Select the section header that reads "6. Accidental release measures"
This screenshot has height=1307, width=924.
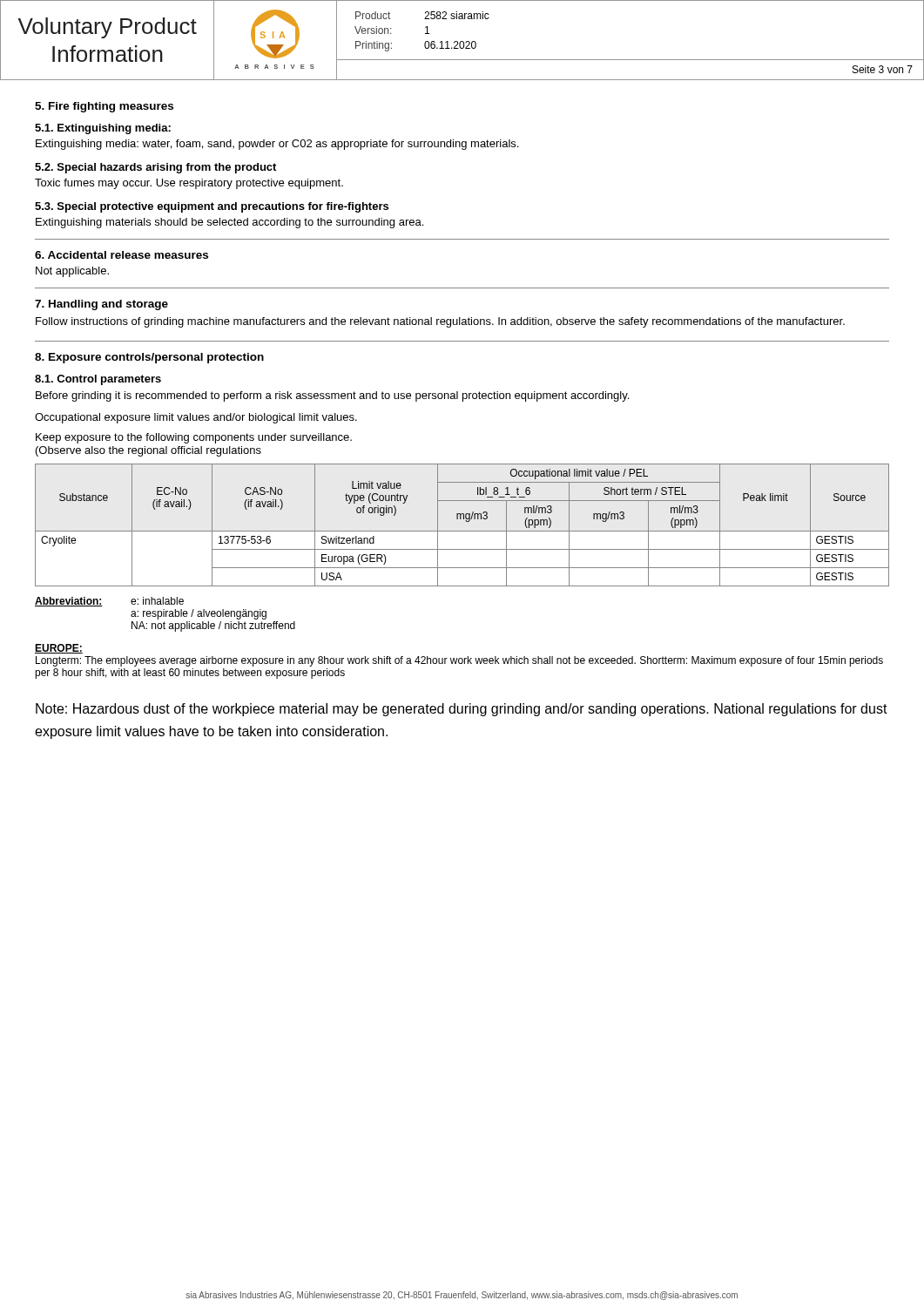(122, 255)
